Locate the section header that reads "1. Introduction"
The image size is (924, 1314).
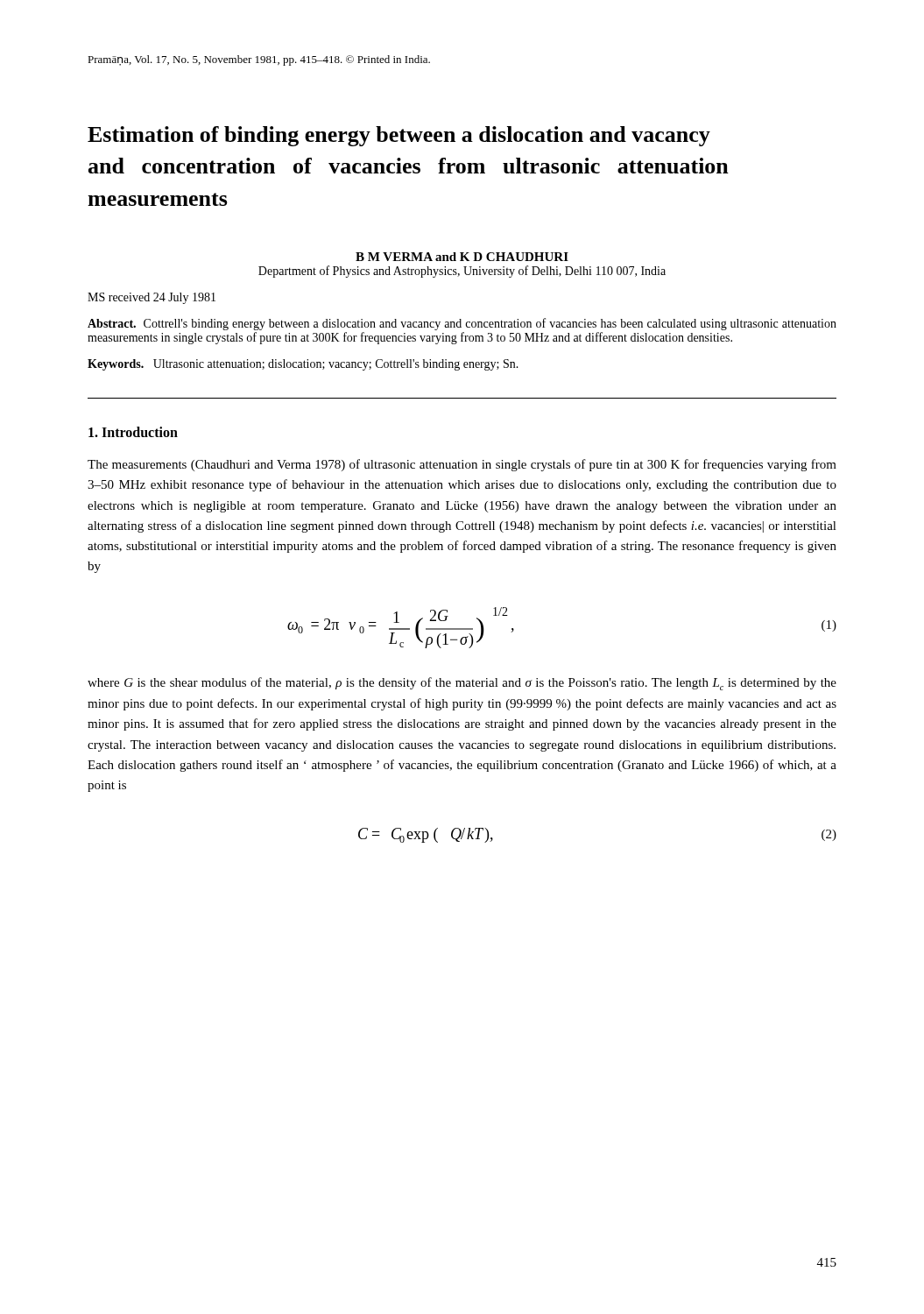click(x=133, y=432)
